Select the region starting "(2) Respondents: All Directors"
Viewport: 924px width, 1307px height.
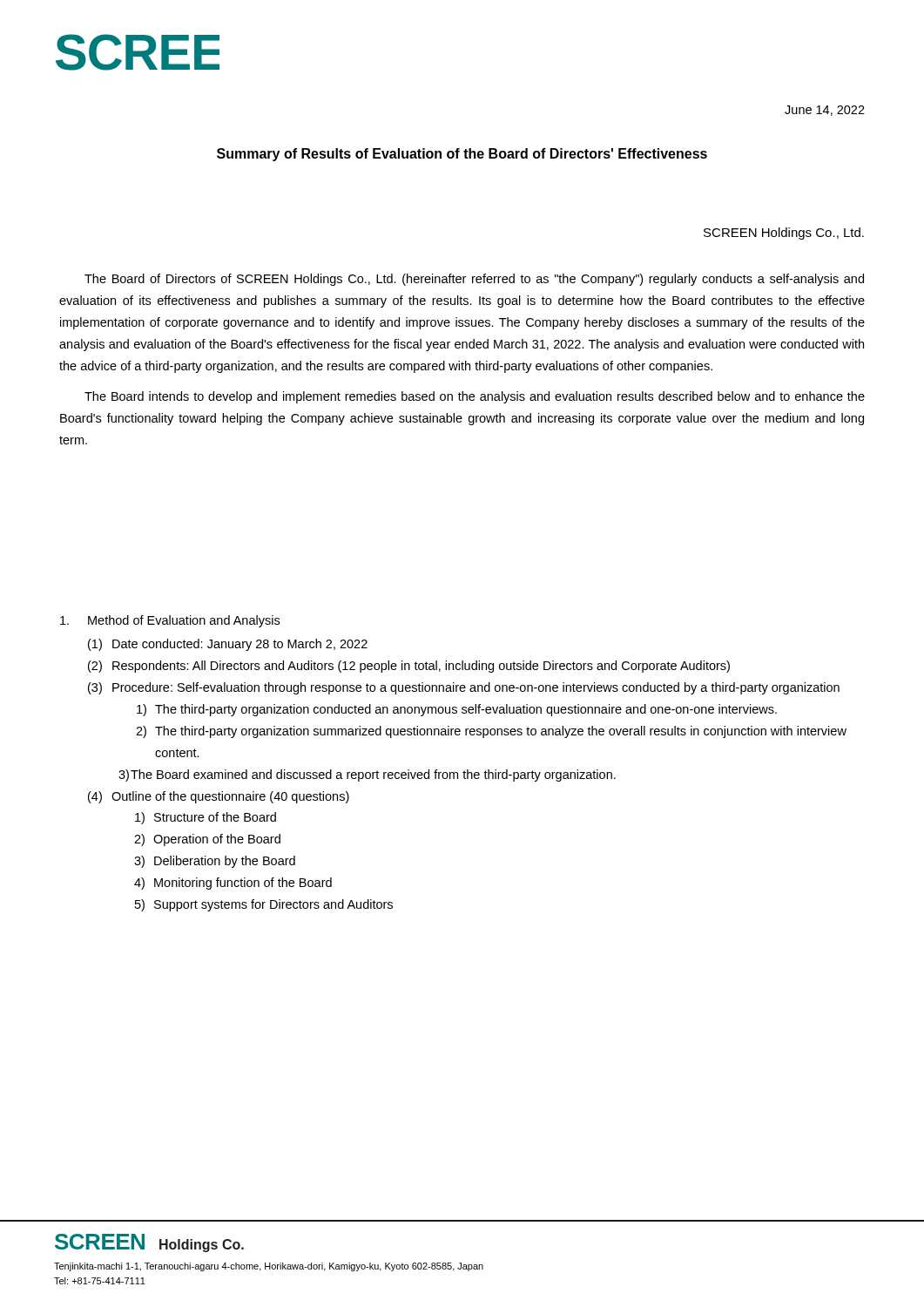[x=409, y=666]
